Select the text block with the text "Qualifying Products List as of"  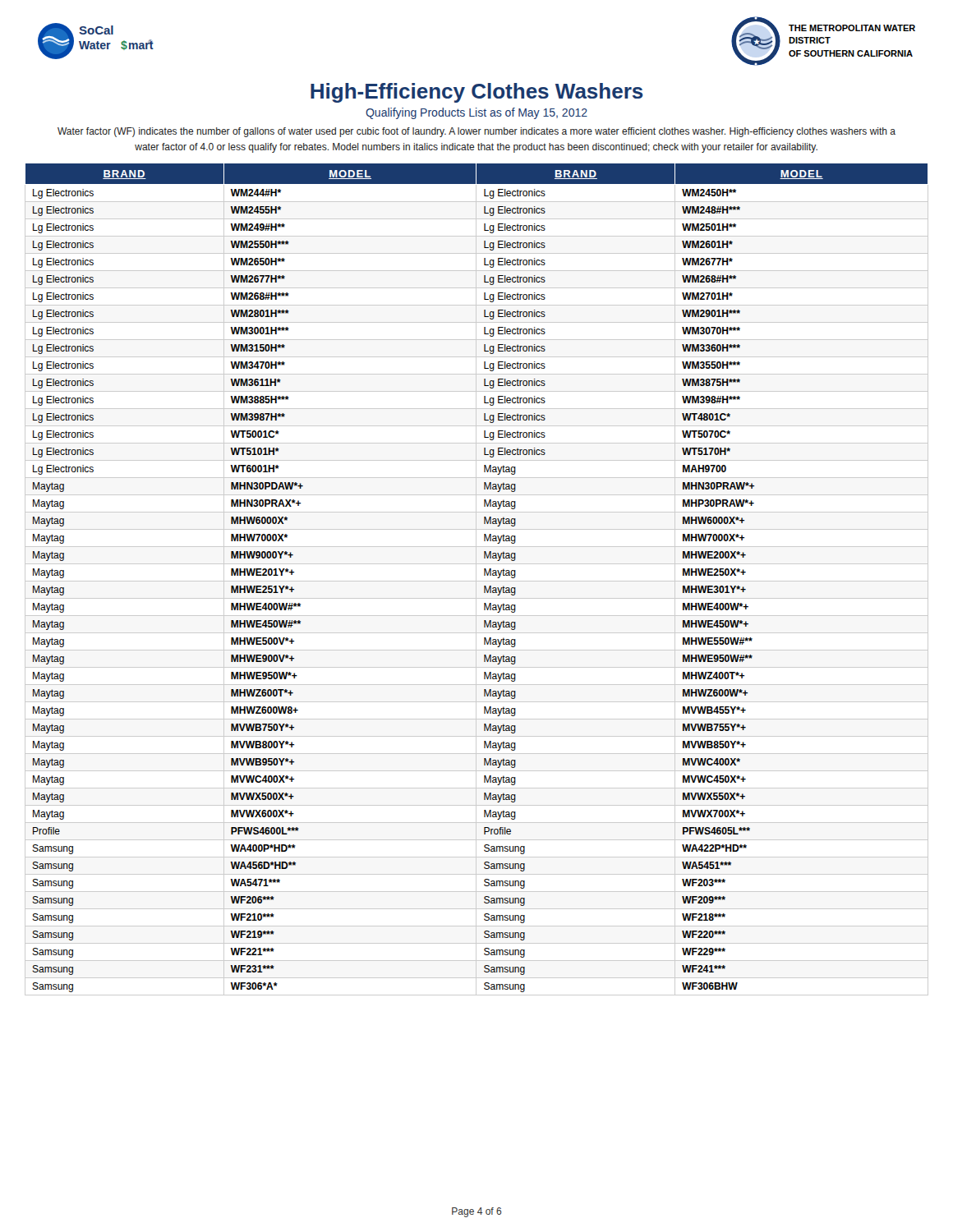point(476,113)
